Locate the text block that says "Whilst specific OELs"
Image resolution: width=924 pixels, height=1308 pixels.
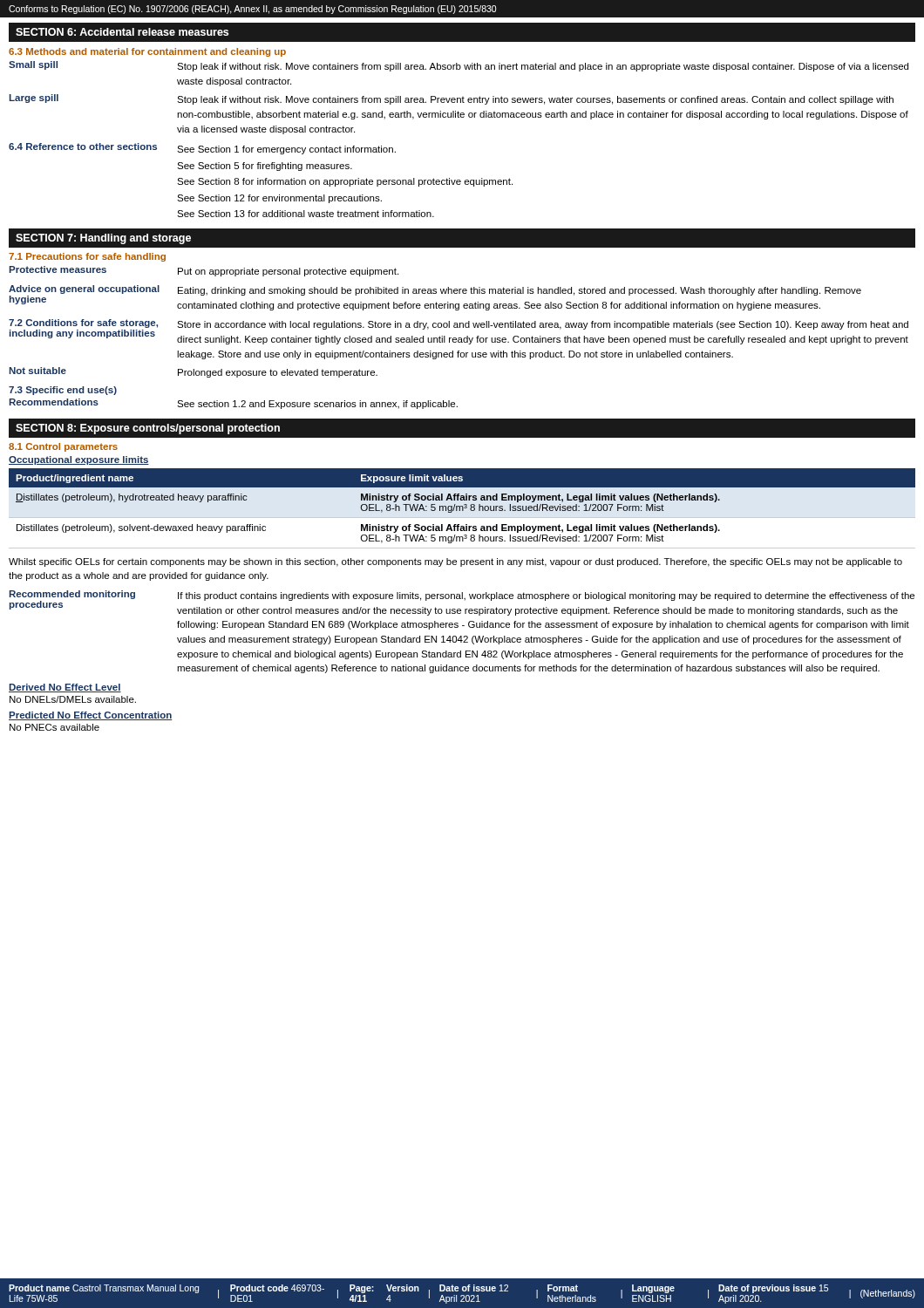pyautogui.click(x=455, y=569)
